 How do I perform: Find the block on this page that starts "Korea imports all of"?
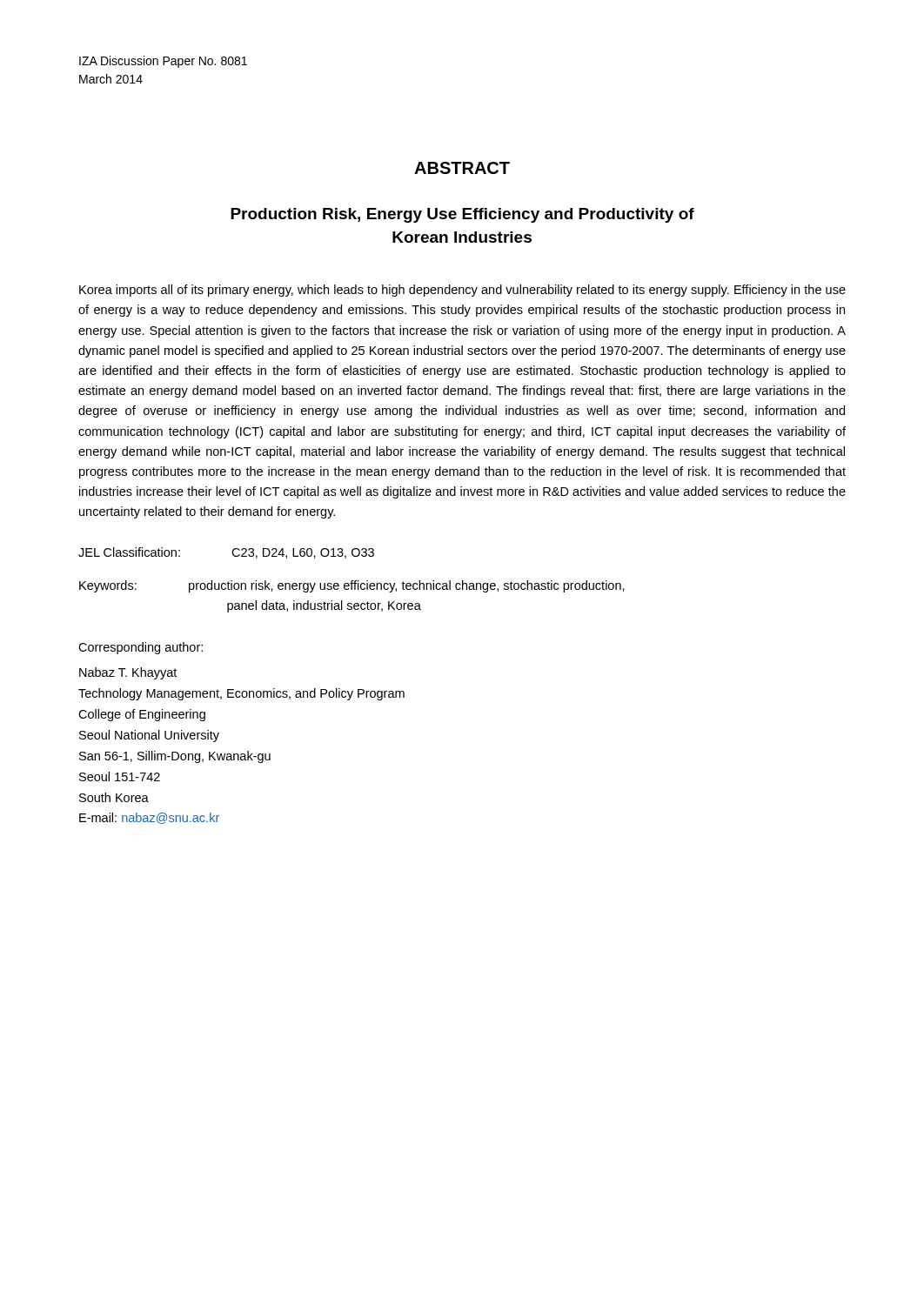462,401
